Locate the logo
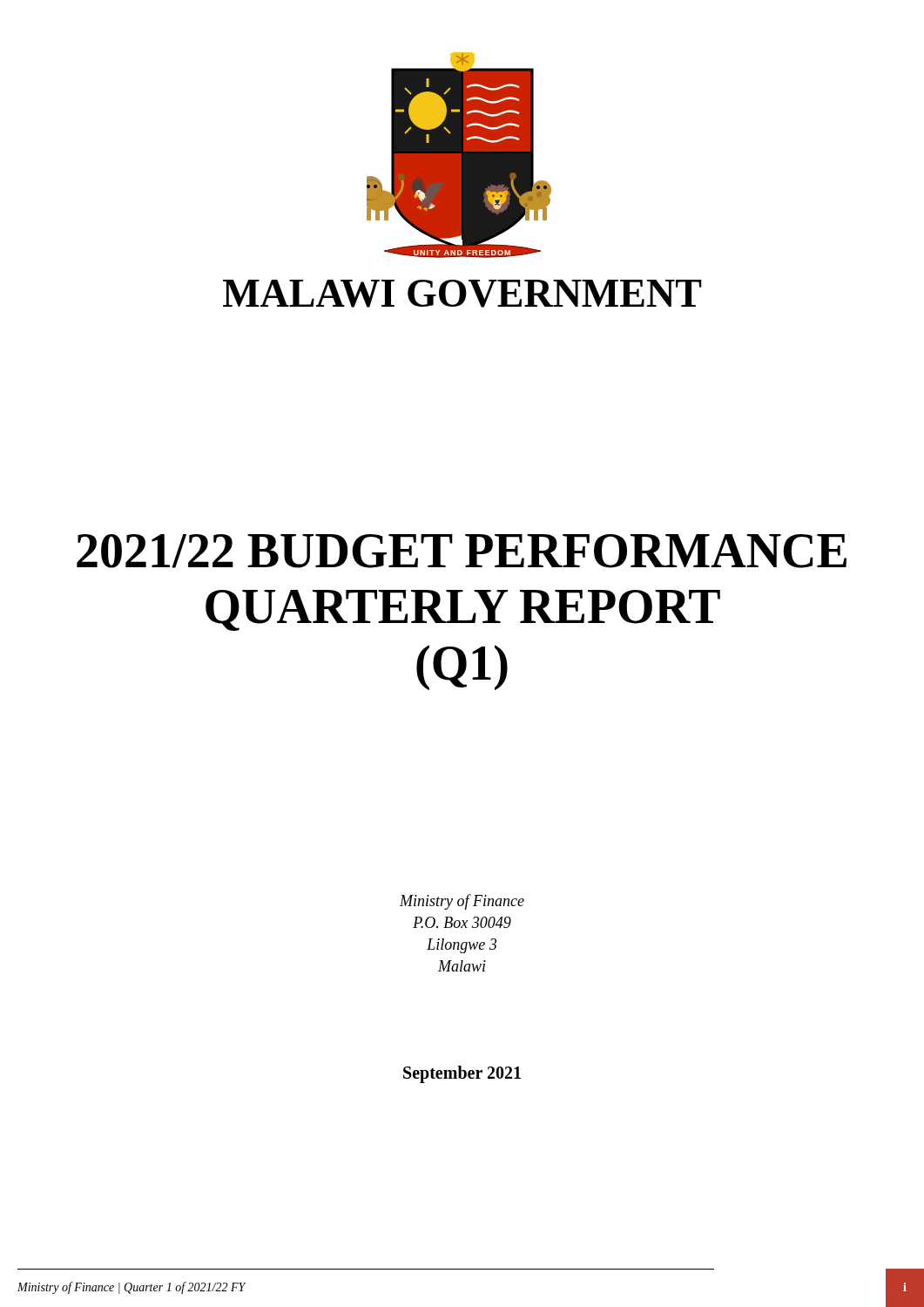 (x=462, y=159)
